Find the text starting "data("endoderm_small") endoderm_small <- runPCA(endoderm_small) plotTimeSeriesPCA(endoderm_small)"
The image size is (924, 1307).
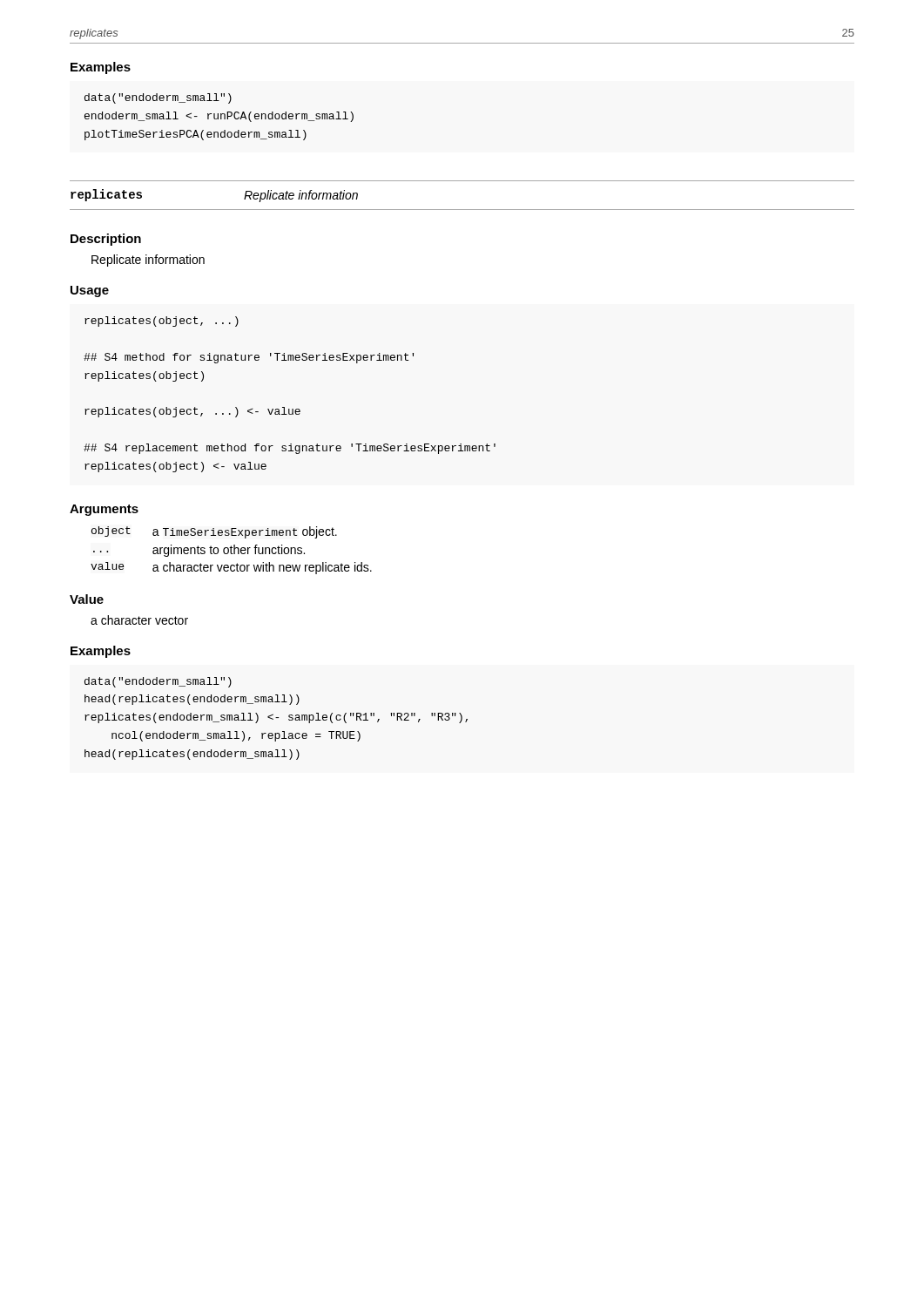[x=219, y=116]
